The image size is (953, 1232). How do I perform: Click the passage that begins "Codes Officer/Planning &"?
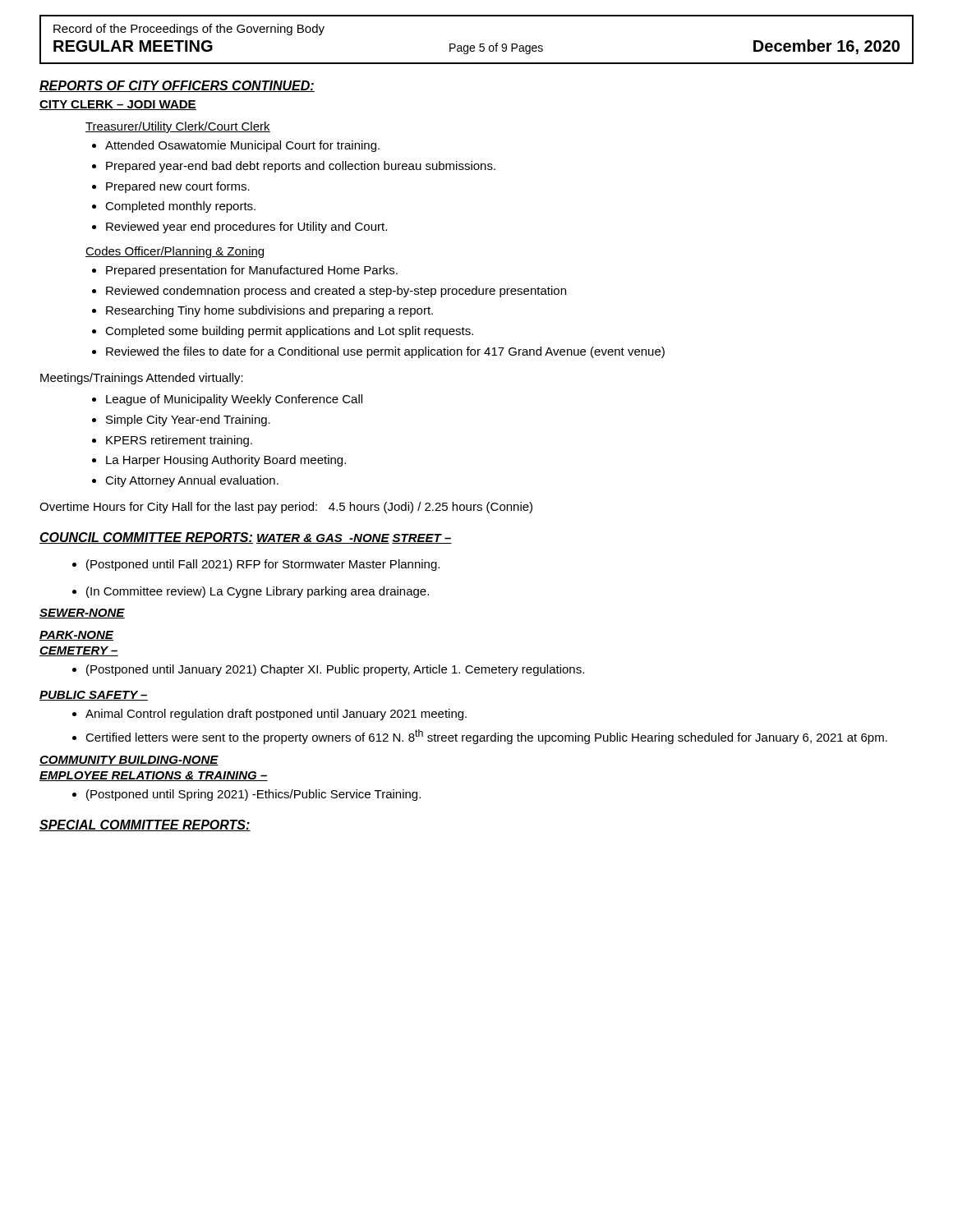(175, 251)
